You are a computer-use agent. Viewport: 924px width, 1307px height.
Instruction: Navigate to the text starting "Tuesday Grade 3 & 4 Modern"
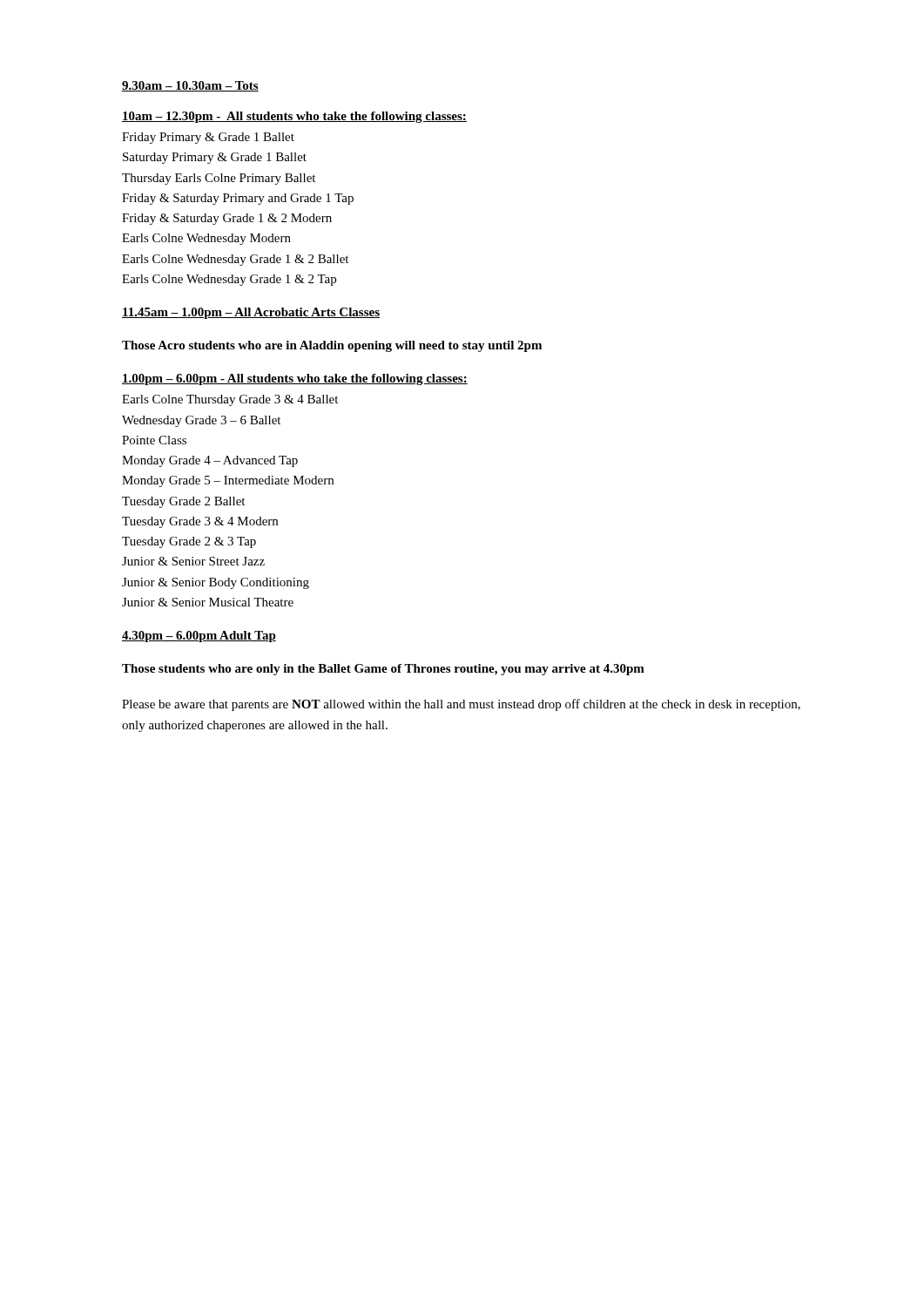tap(200, 522)
